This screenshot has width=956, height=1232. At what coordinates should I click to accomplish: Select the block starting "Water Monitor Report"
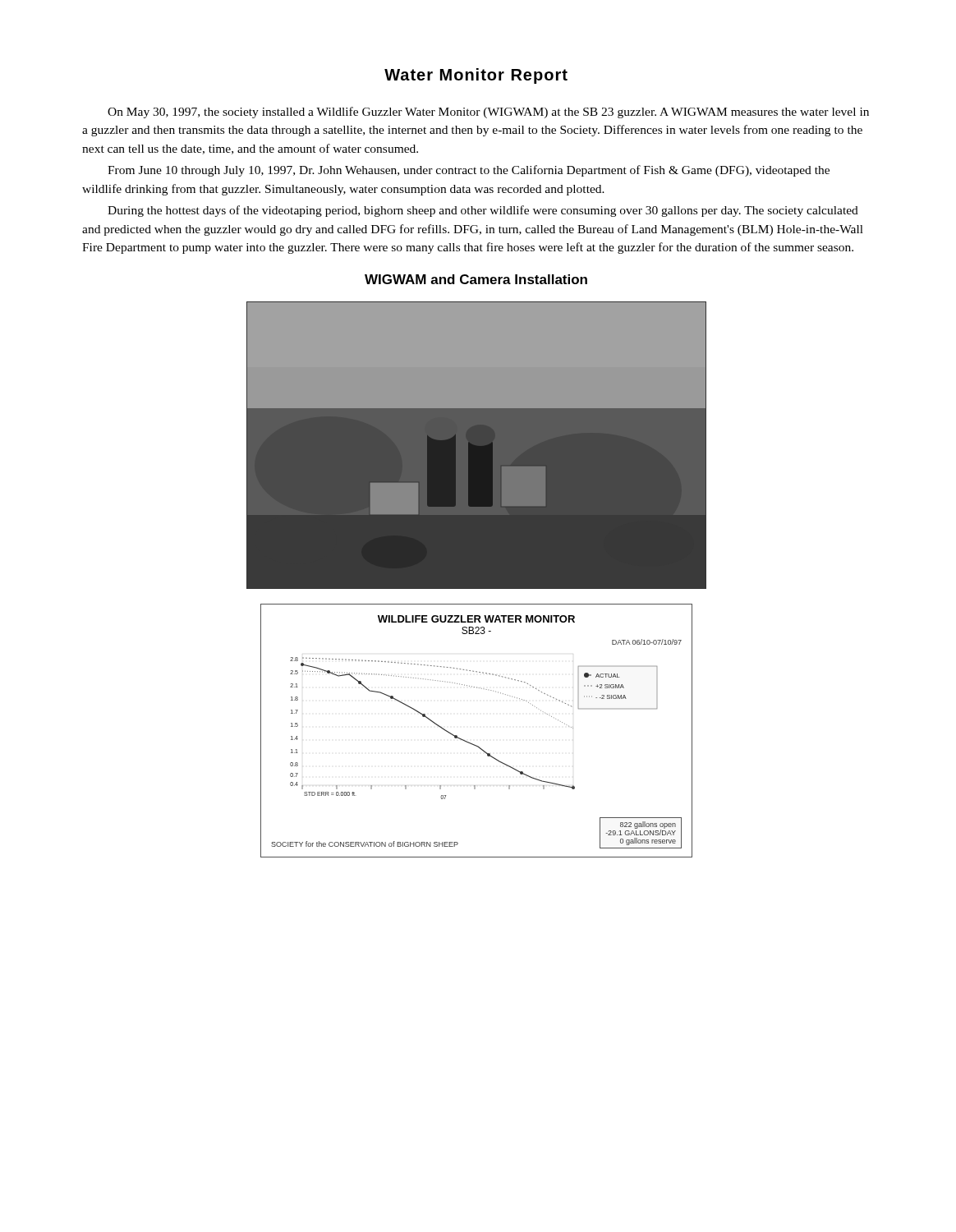pos(476,75)
